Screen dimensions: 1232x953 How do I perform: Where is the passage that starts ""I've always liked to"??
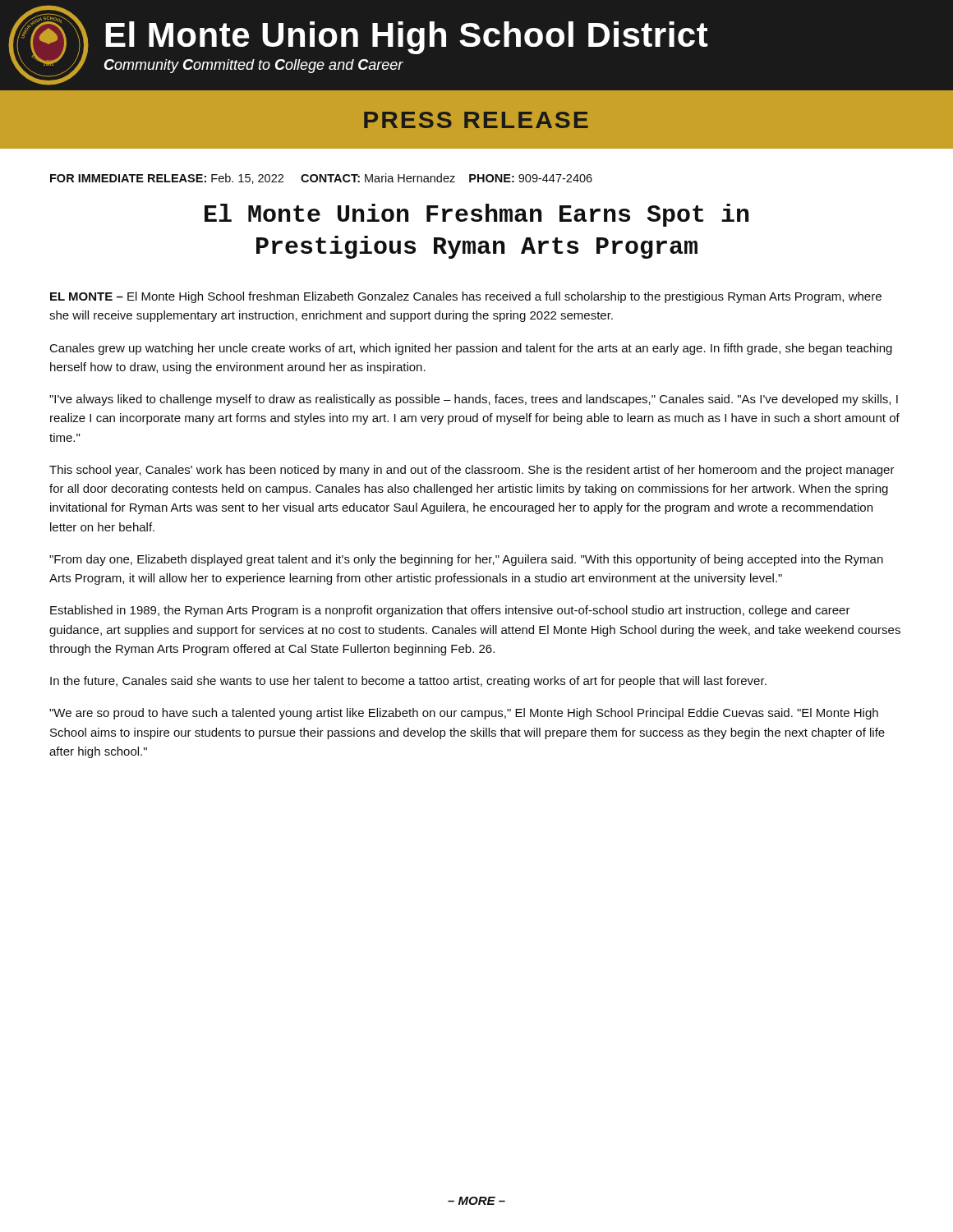(x=474, y=418)
